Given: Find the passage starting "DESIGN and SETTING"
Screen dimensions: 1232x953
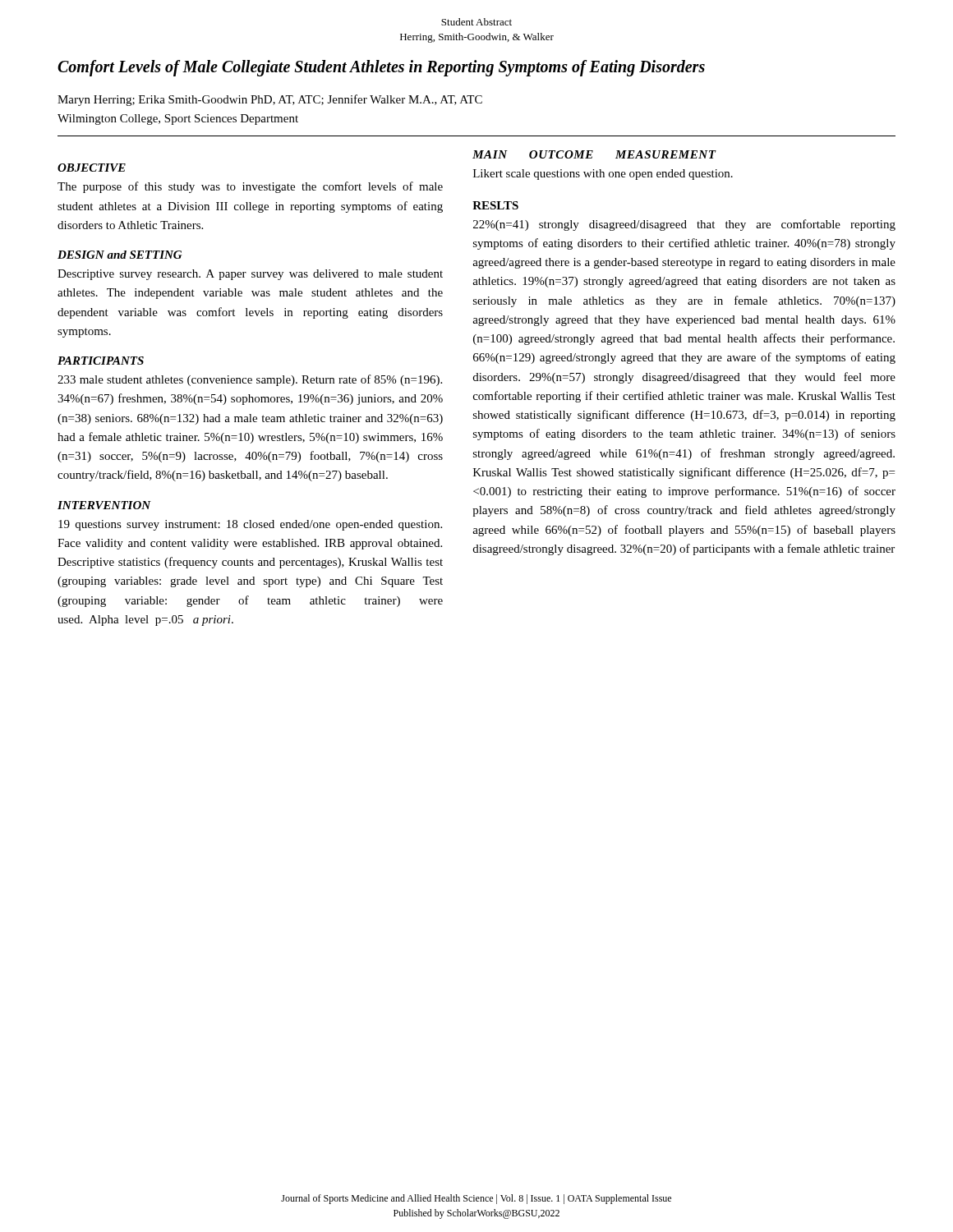Looking at the screenshot, I should click(120, 255).
